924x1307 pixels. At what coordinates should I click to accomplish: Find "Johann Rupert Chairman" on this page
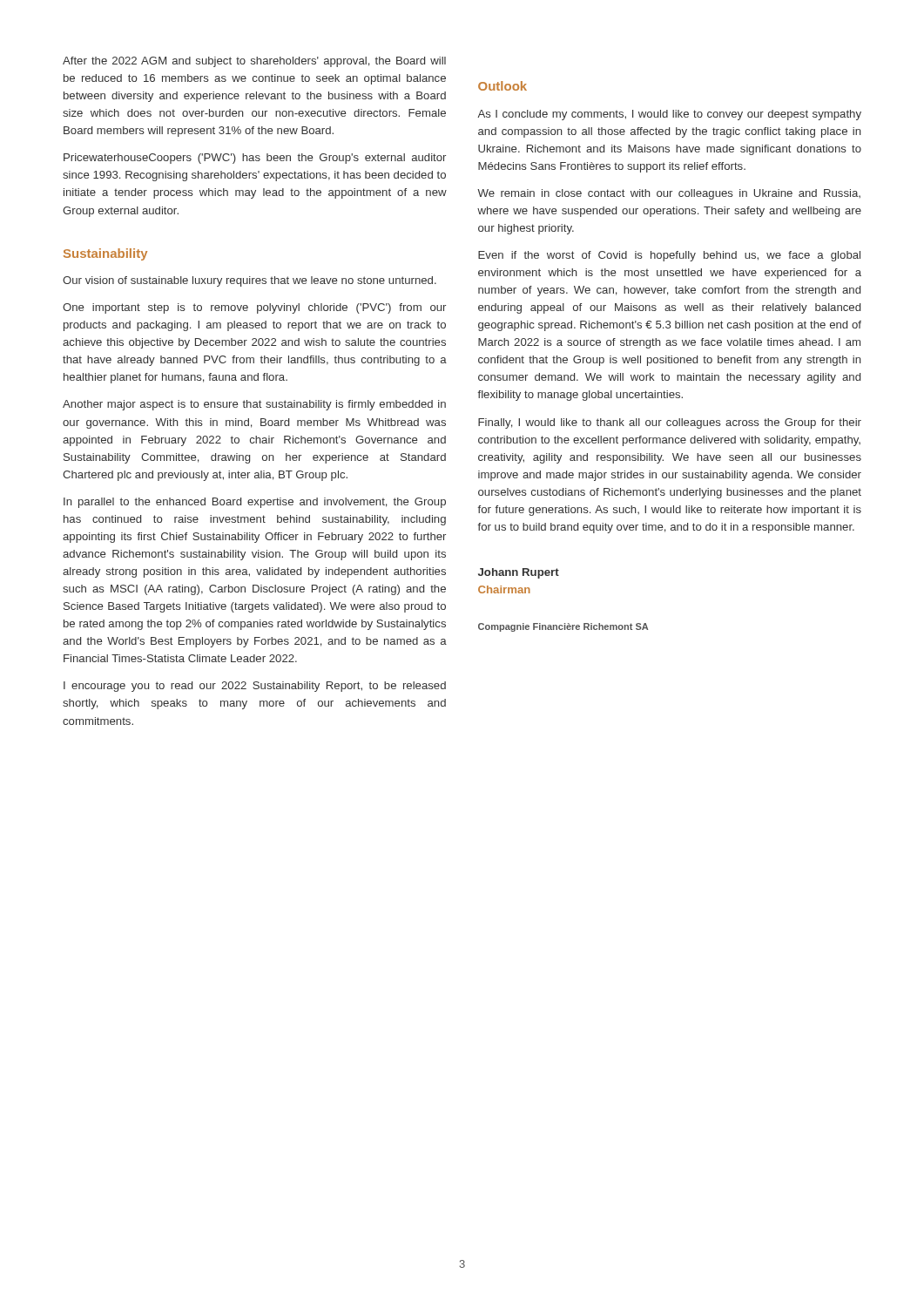point(519,573)
